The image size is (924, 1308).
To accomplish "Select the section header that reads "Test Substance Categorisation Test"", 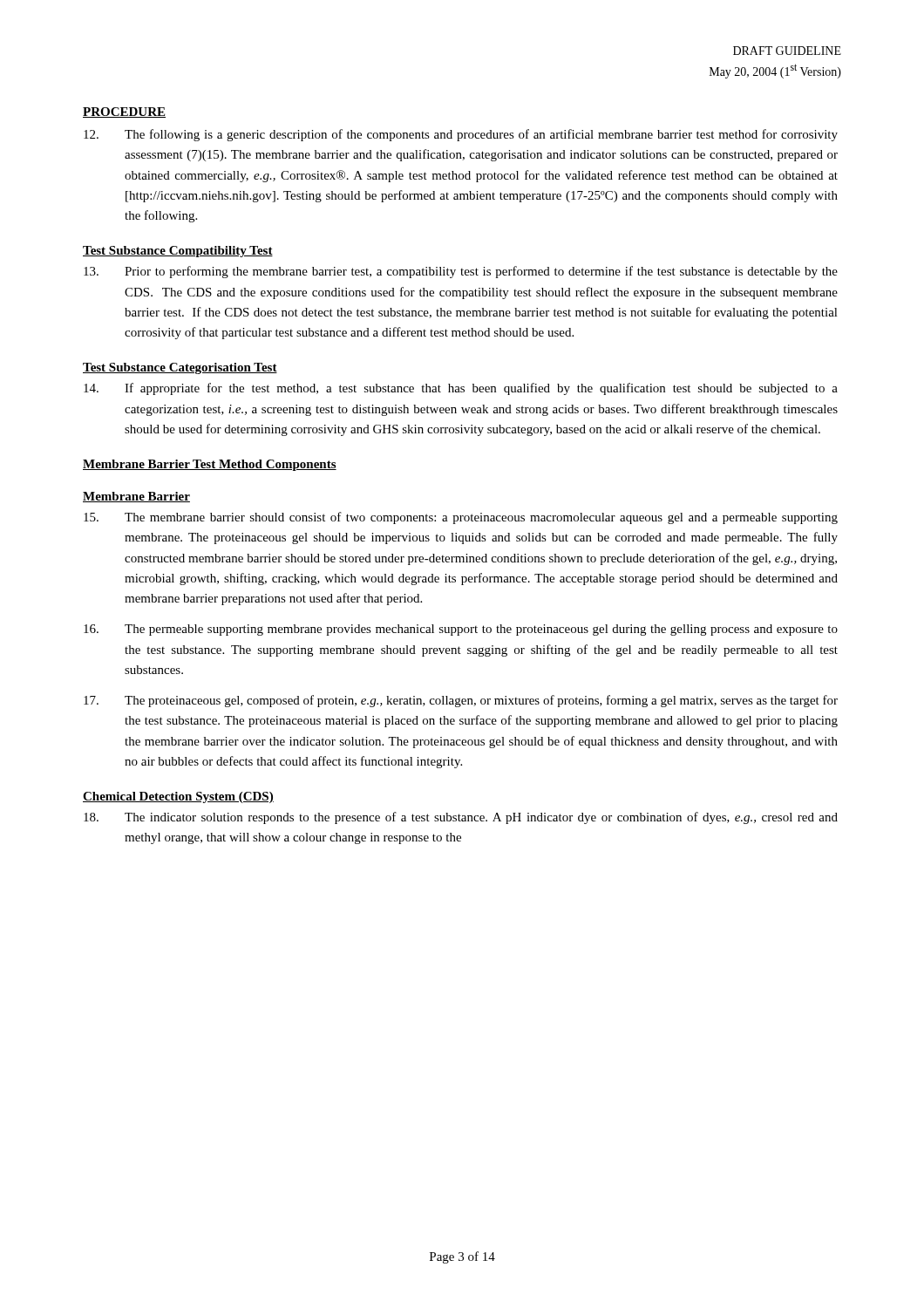I will coord(180,367).
